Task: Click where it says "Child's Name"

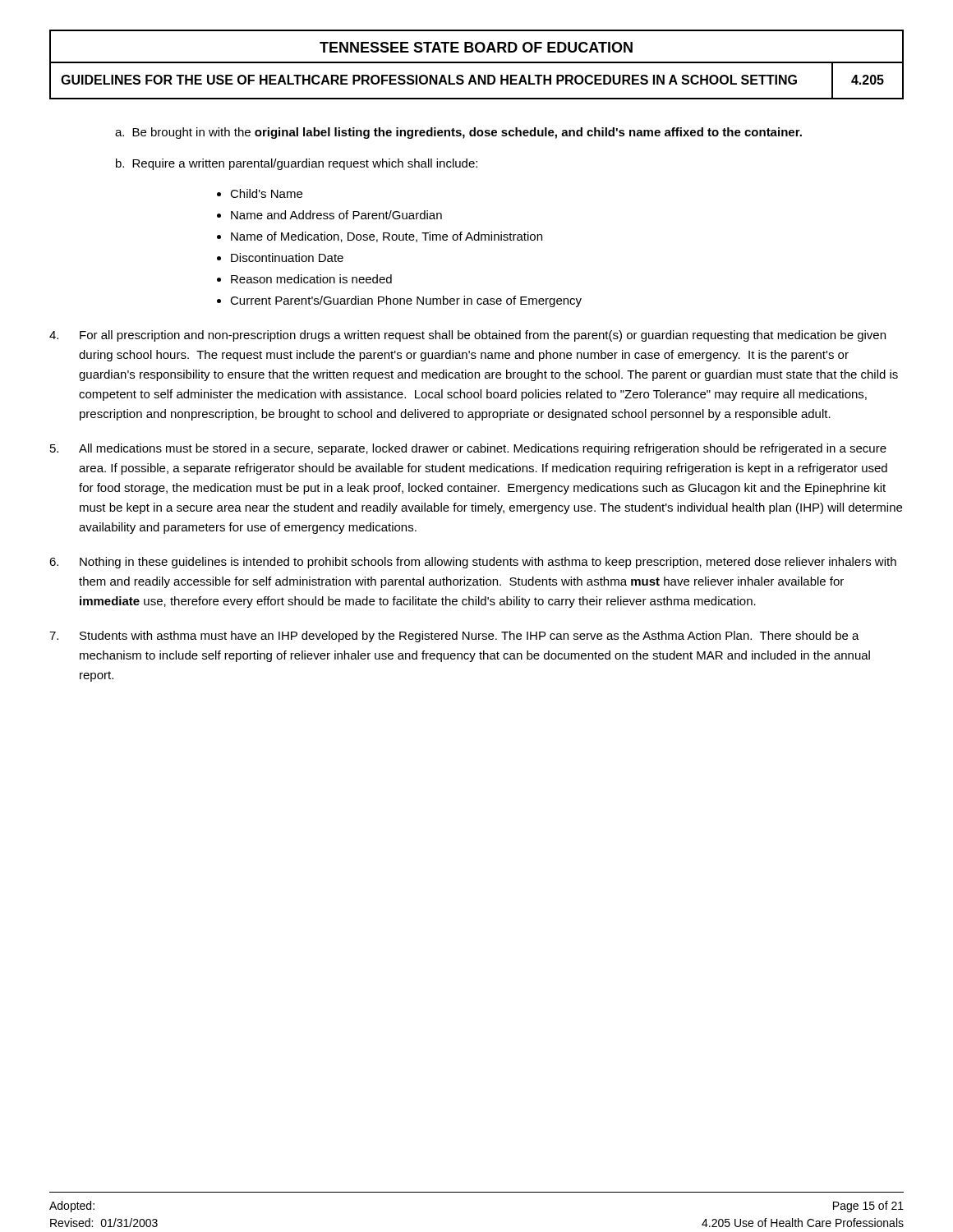Action: 267,193
